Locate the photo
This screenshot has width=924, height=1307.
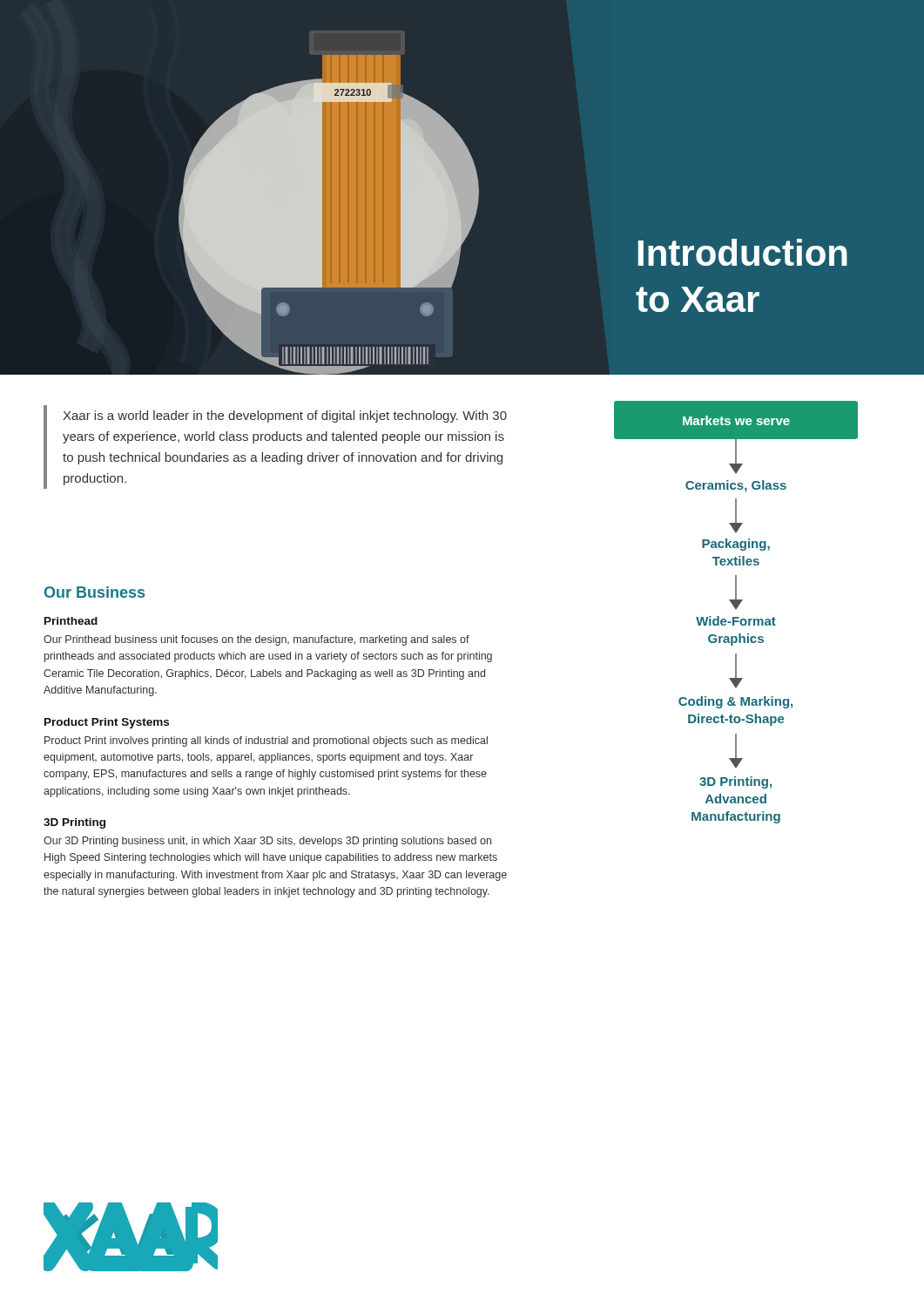(462, 187)
